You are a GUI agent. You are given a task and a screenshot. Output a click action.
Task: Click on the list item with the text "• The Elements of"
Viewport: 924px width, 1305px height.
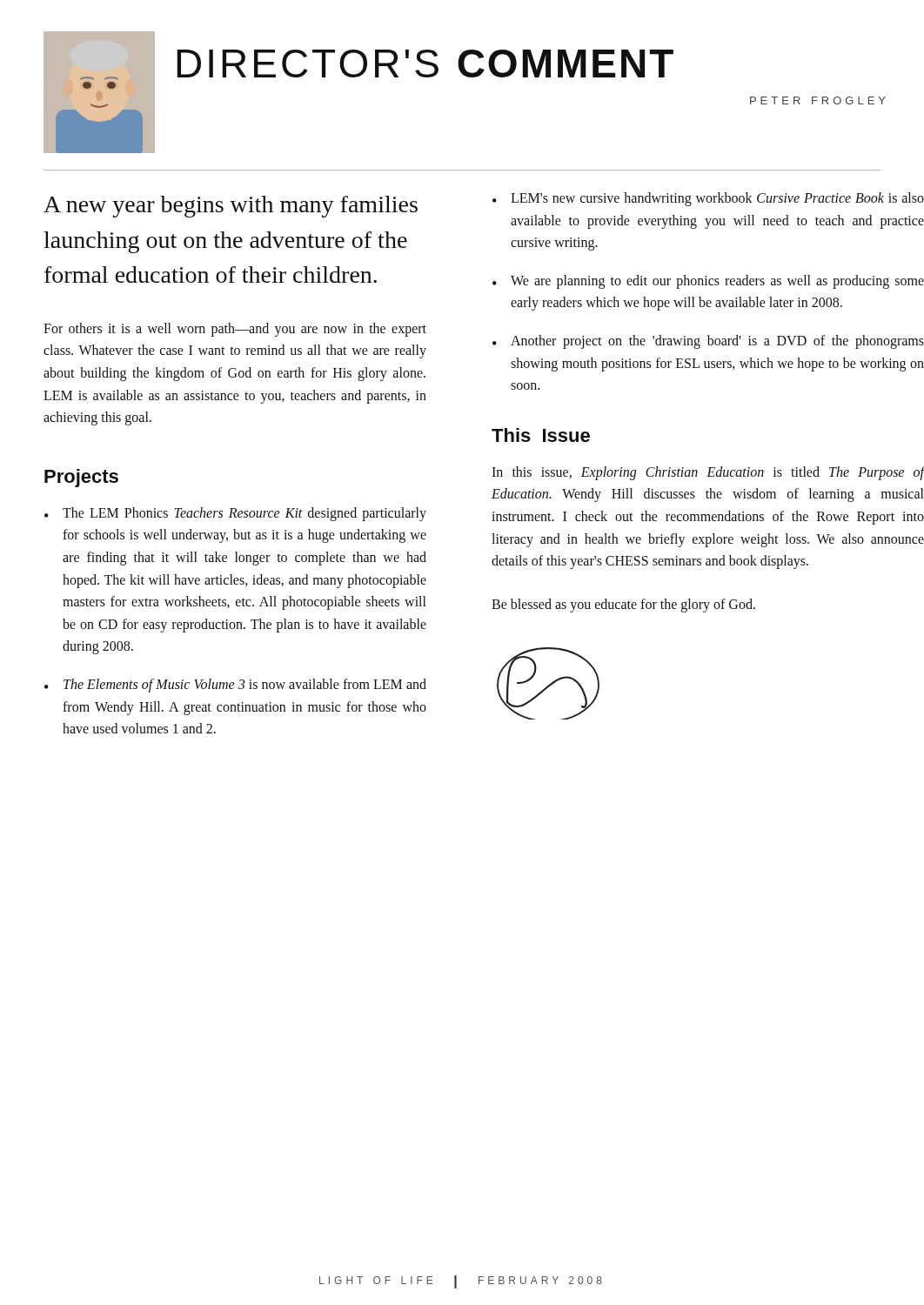235,707
